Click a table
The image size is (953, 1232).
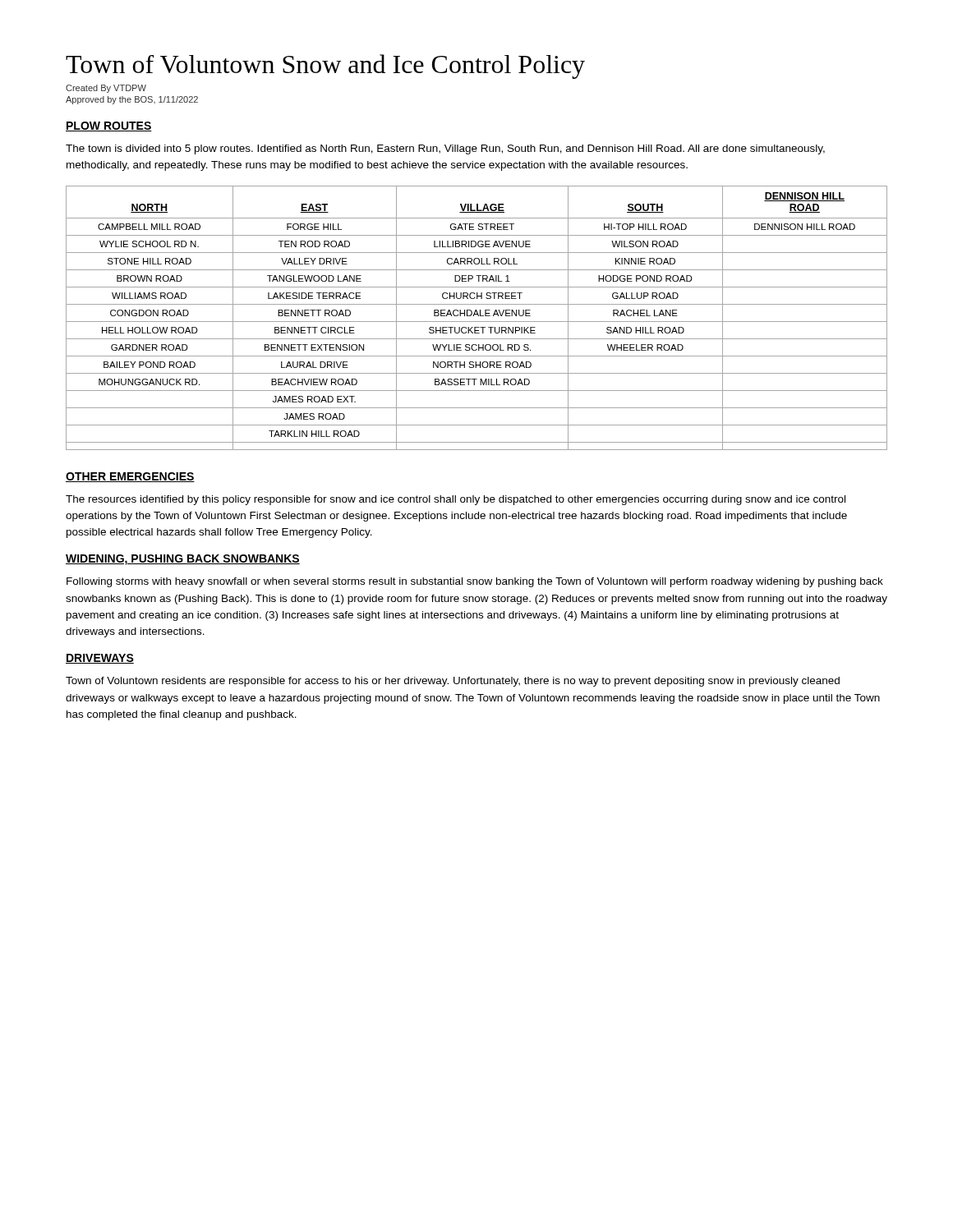(476, 317)
